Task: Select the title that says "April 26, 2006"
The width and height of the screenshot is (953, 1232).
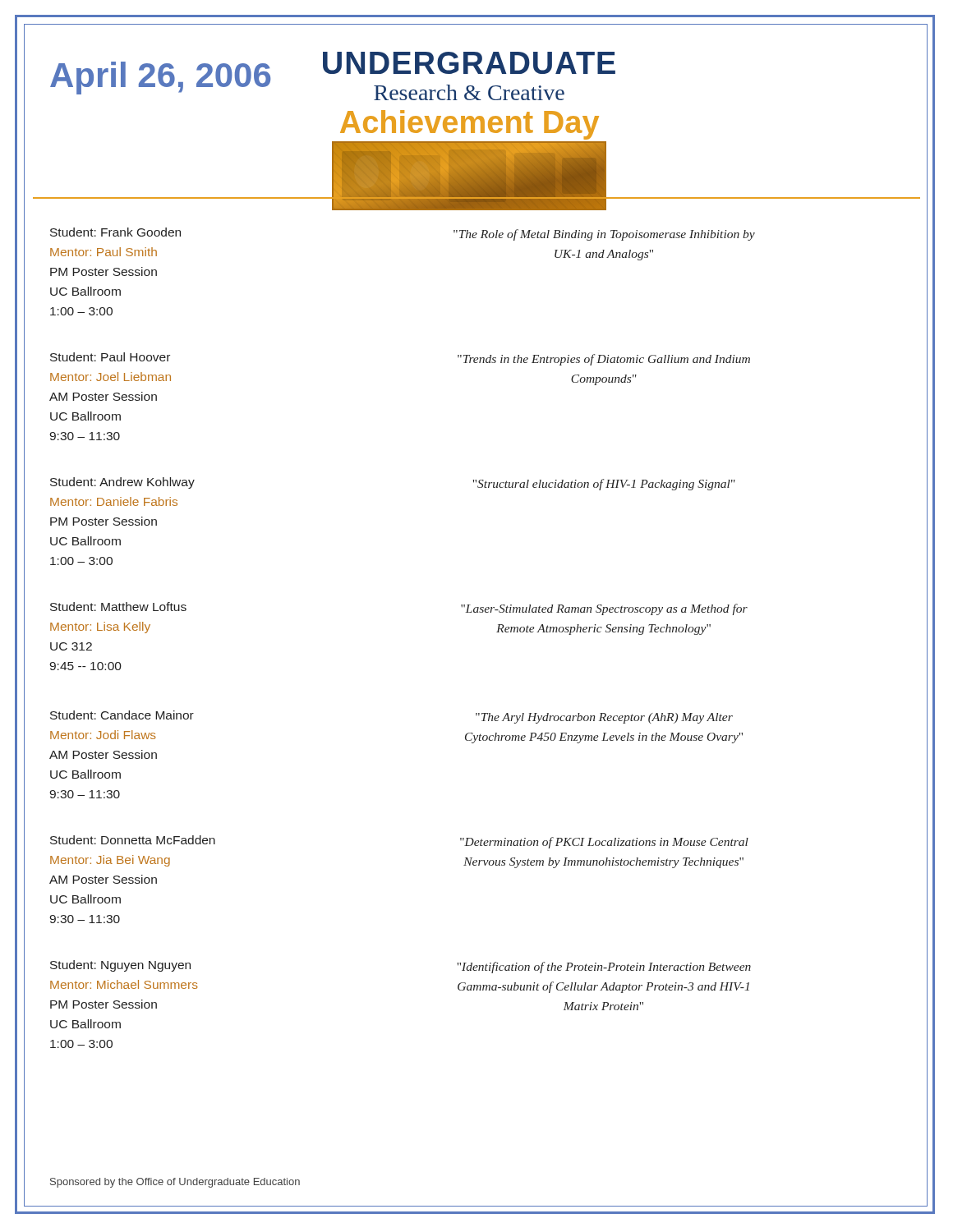Action: click(x=161, y=76)
